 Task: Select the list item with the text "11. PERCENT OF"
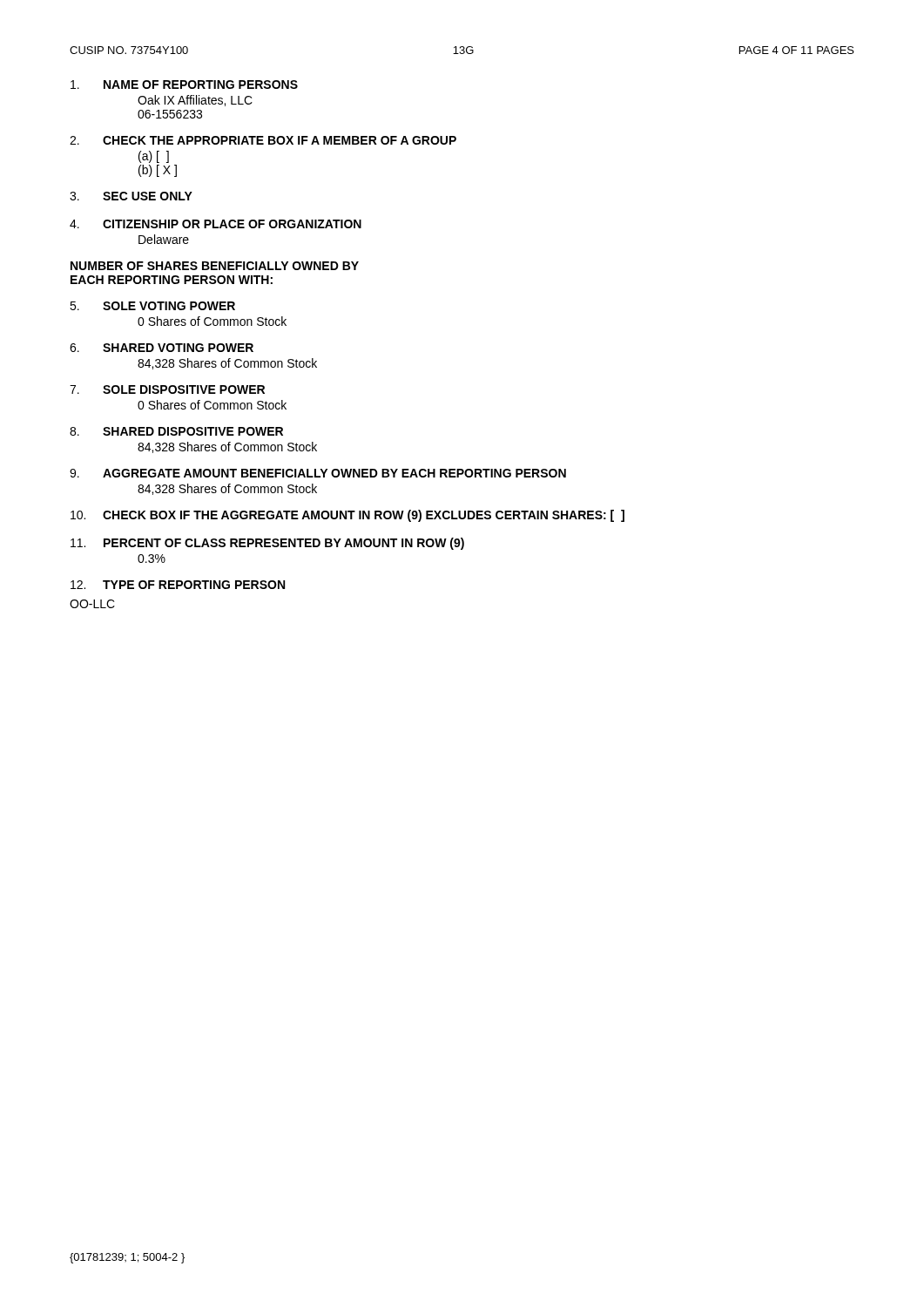[462, 551]
